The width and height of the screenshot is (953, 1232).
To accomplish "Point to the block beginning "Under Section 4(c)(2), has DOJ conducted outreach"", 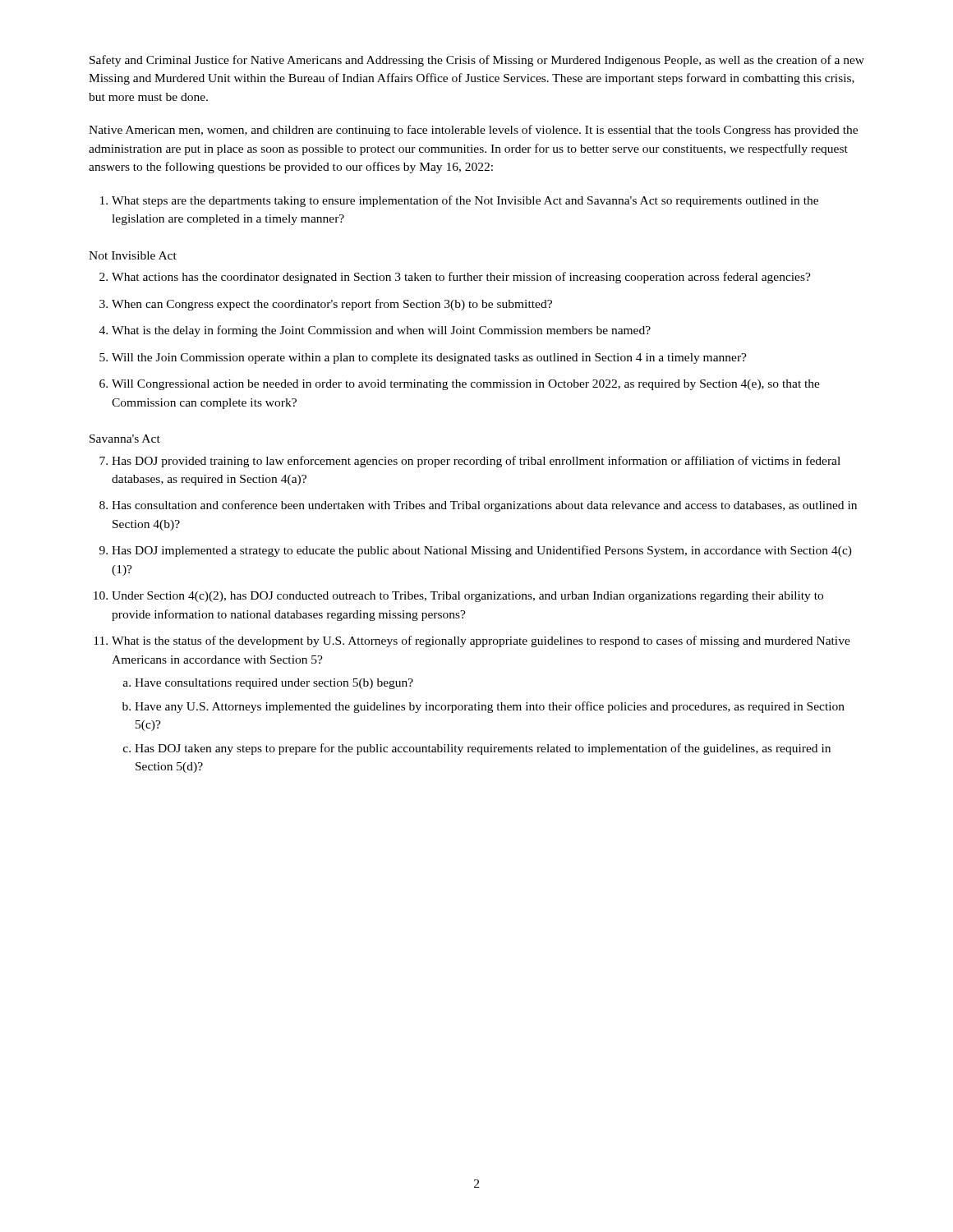I will [468, 605].
